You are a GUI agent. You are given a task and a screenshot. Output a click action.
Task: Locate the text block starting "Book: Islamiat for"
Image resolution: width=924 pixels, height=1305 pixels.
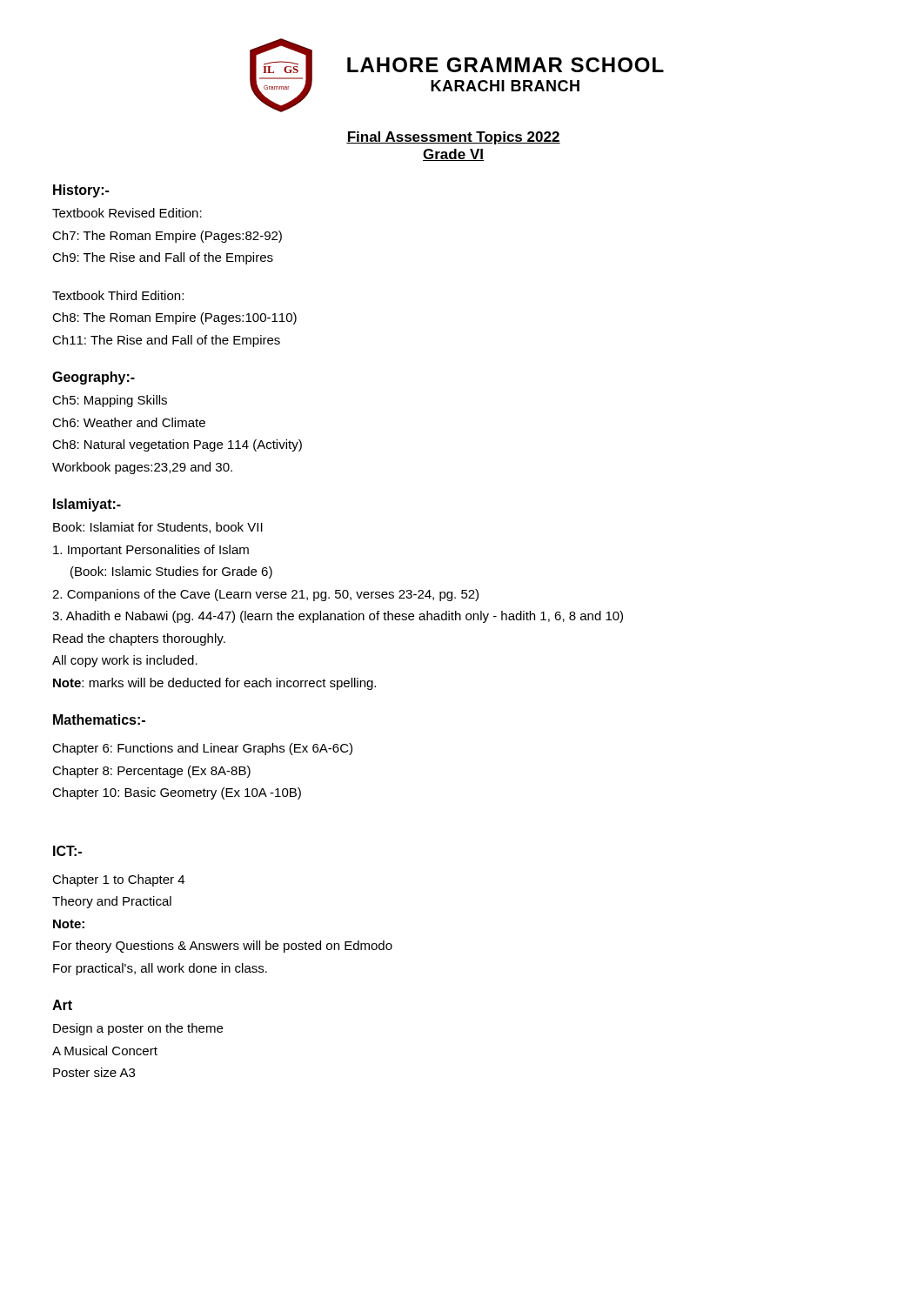point(453,605)
